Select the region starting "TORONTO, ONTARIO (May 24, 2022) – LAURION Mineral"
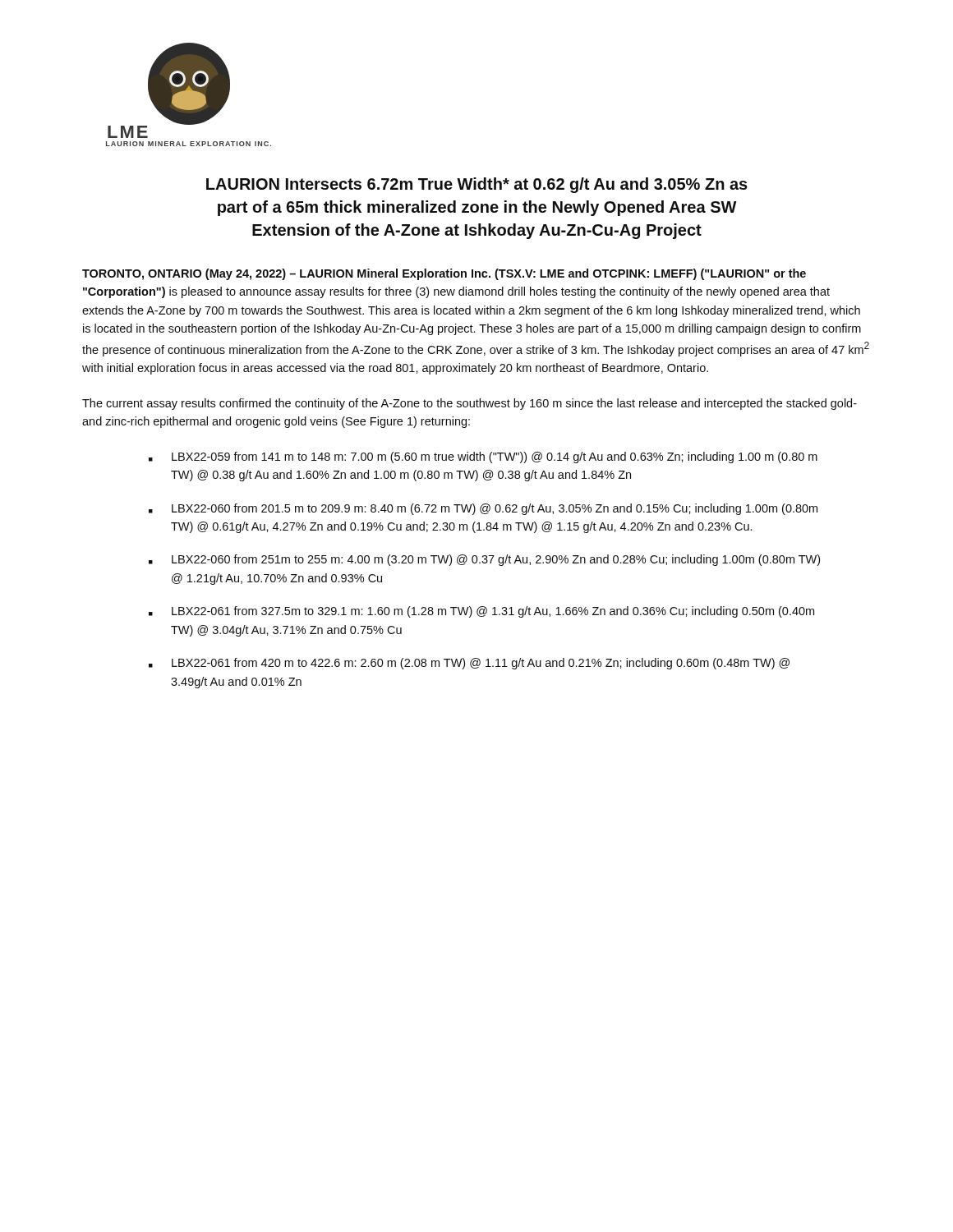Screen dimensions: 1232x953 click(x=476, y=321)
